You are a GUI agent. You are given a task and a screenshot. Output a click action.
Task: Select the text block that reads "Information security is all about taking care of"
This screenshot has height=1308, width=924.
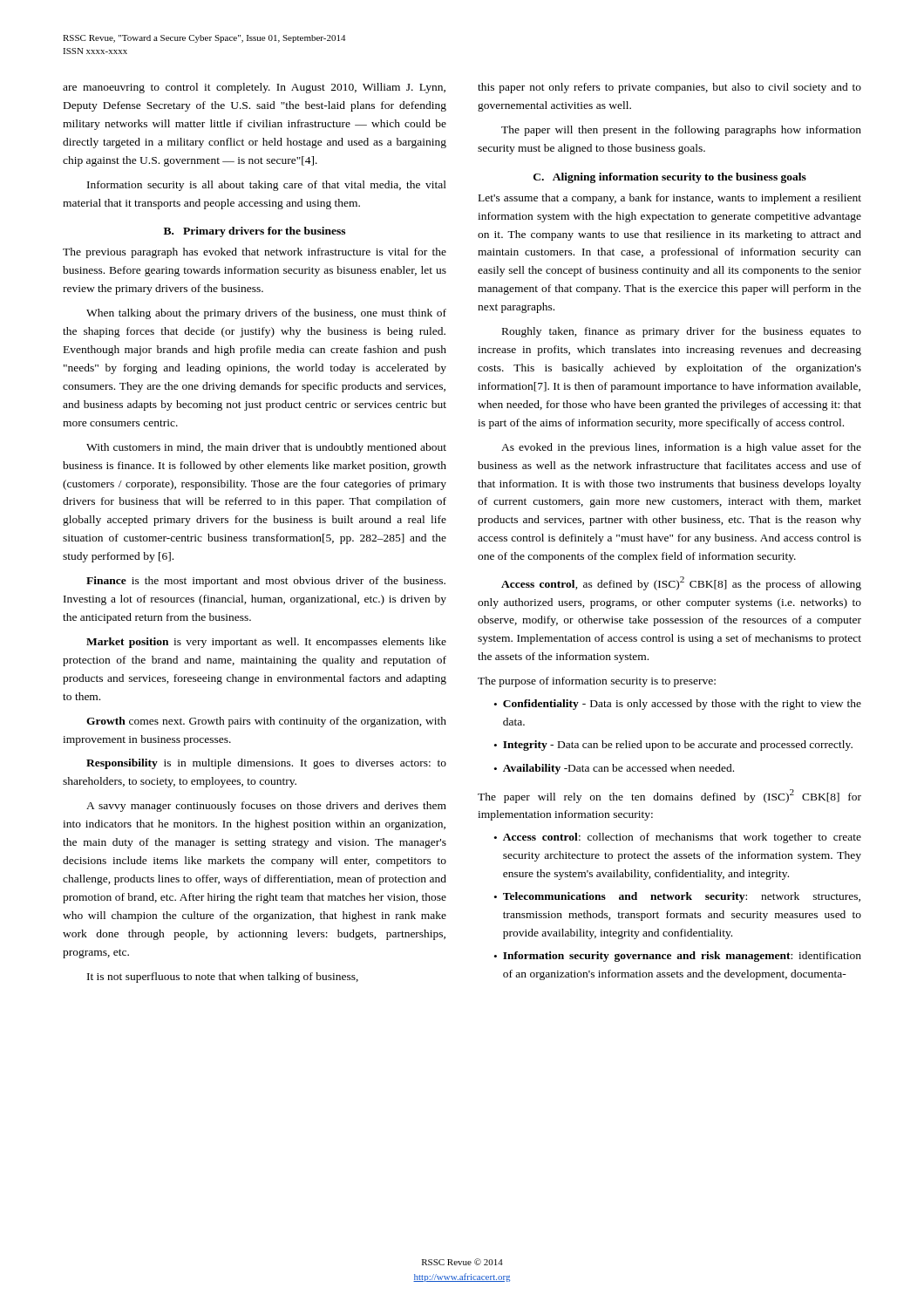click(255, 194)
